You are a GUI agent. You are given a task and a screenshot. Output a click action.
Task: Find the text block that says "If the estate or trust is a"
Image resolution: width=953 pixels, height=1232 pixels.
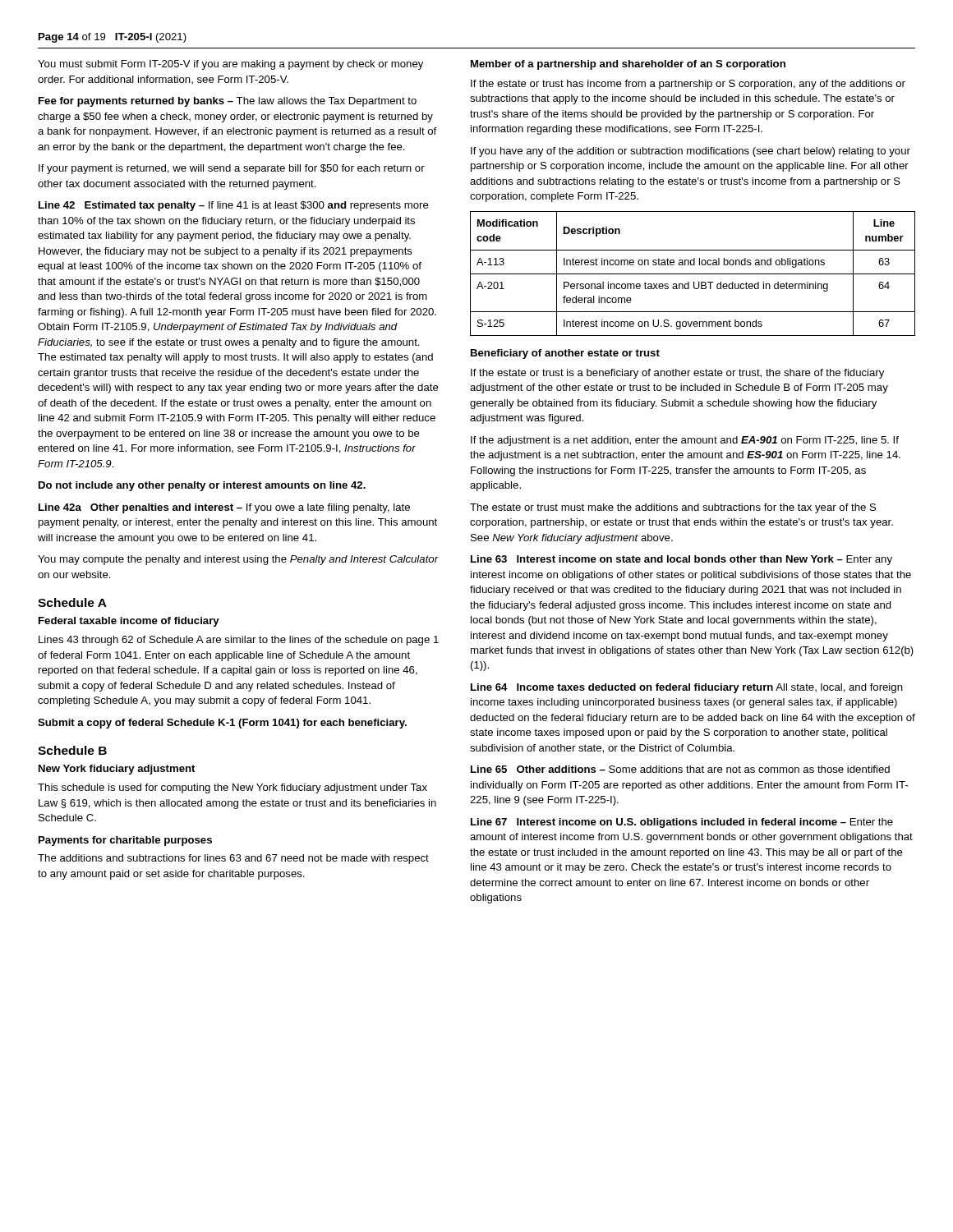click(679, 395)
